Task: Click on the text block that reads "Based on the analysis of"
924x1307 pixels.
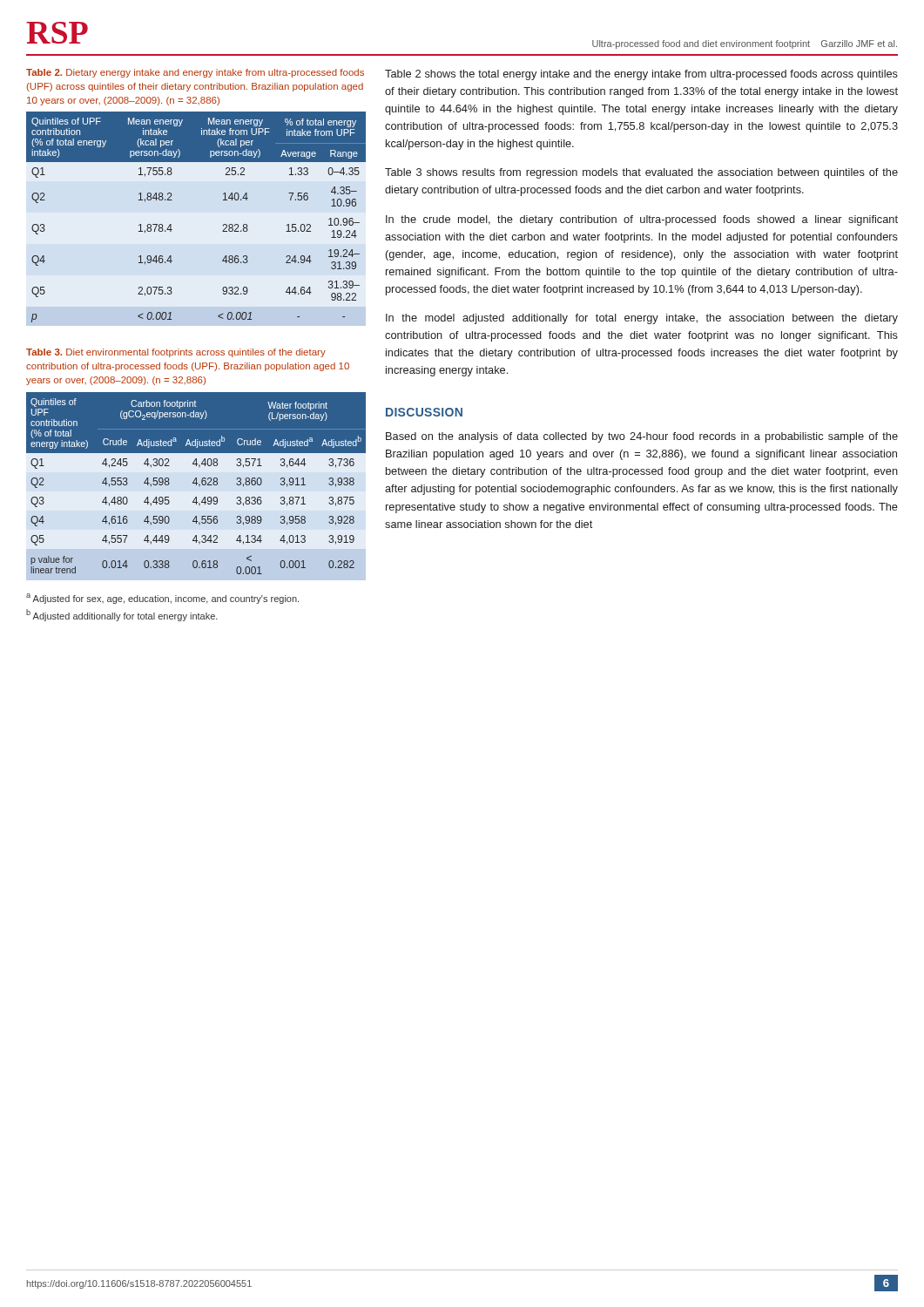Action: (x=641, y=480)
